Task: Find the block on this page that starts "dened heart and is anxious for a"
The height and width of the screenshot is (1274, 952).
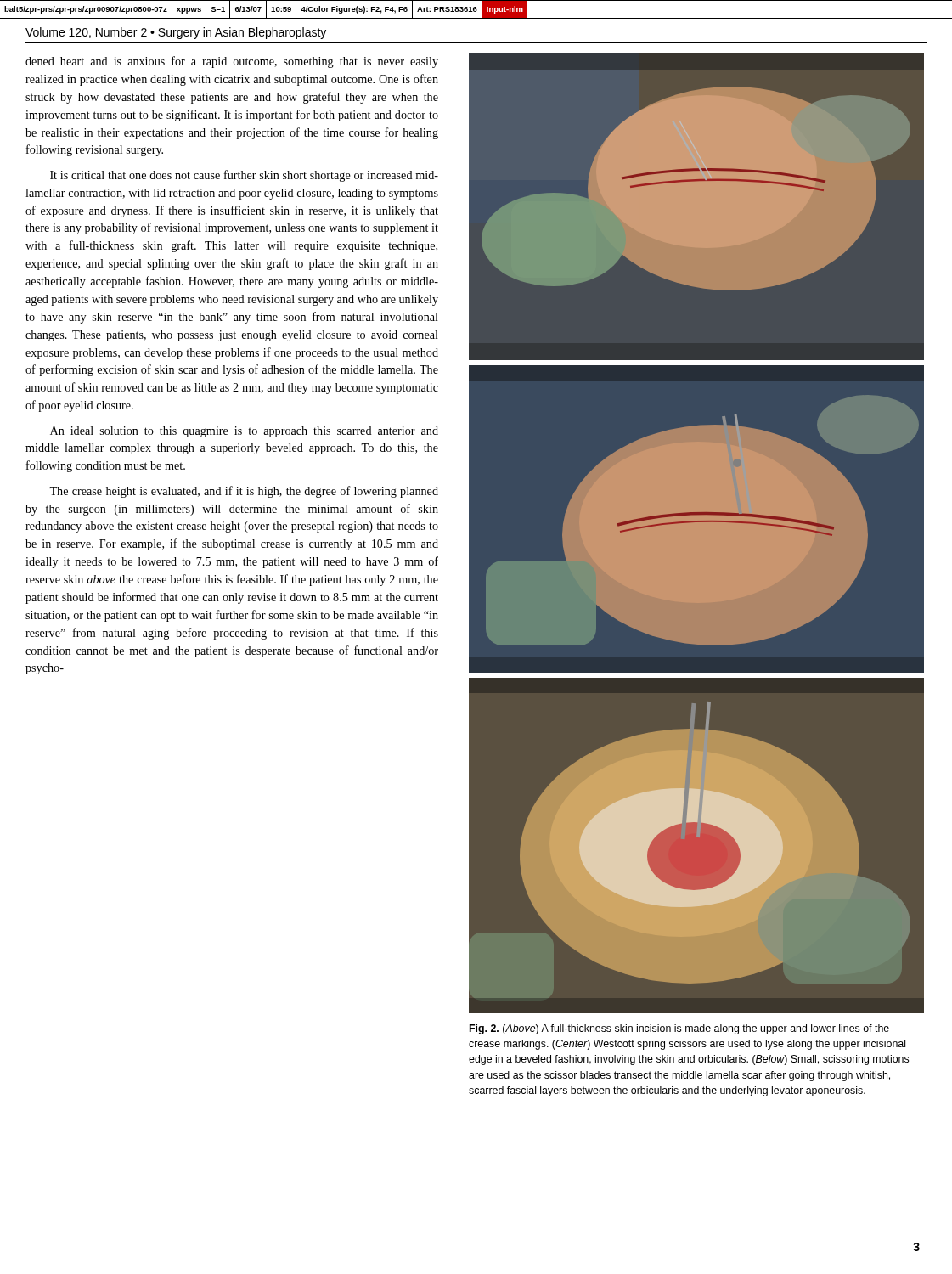Action: [x=232, y=365]
